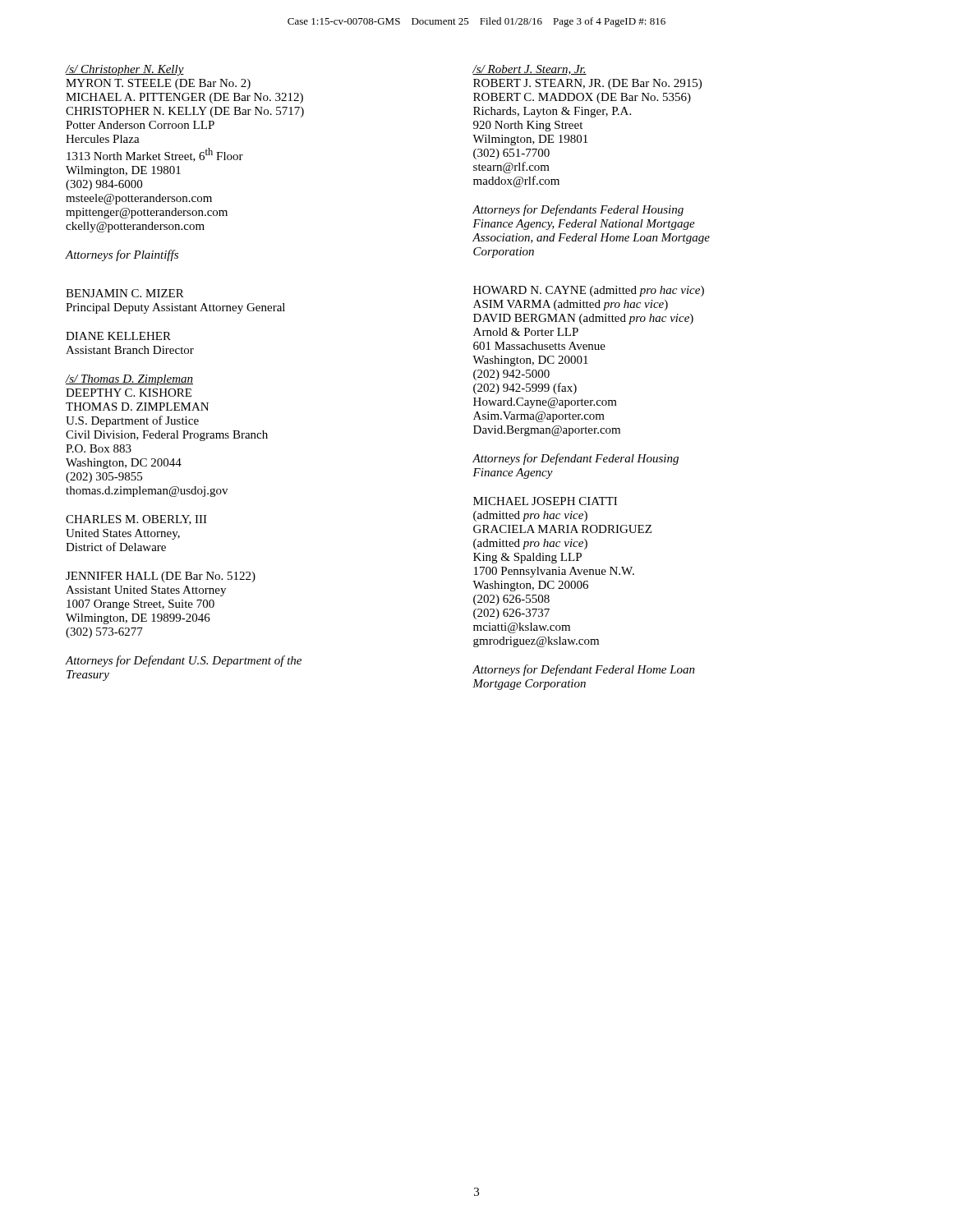Navigate to the element starting "Attorneys for Defendant Federal Home"
The width and height of the screenshot is (953, 1232).
click(x=584, y=676)
